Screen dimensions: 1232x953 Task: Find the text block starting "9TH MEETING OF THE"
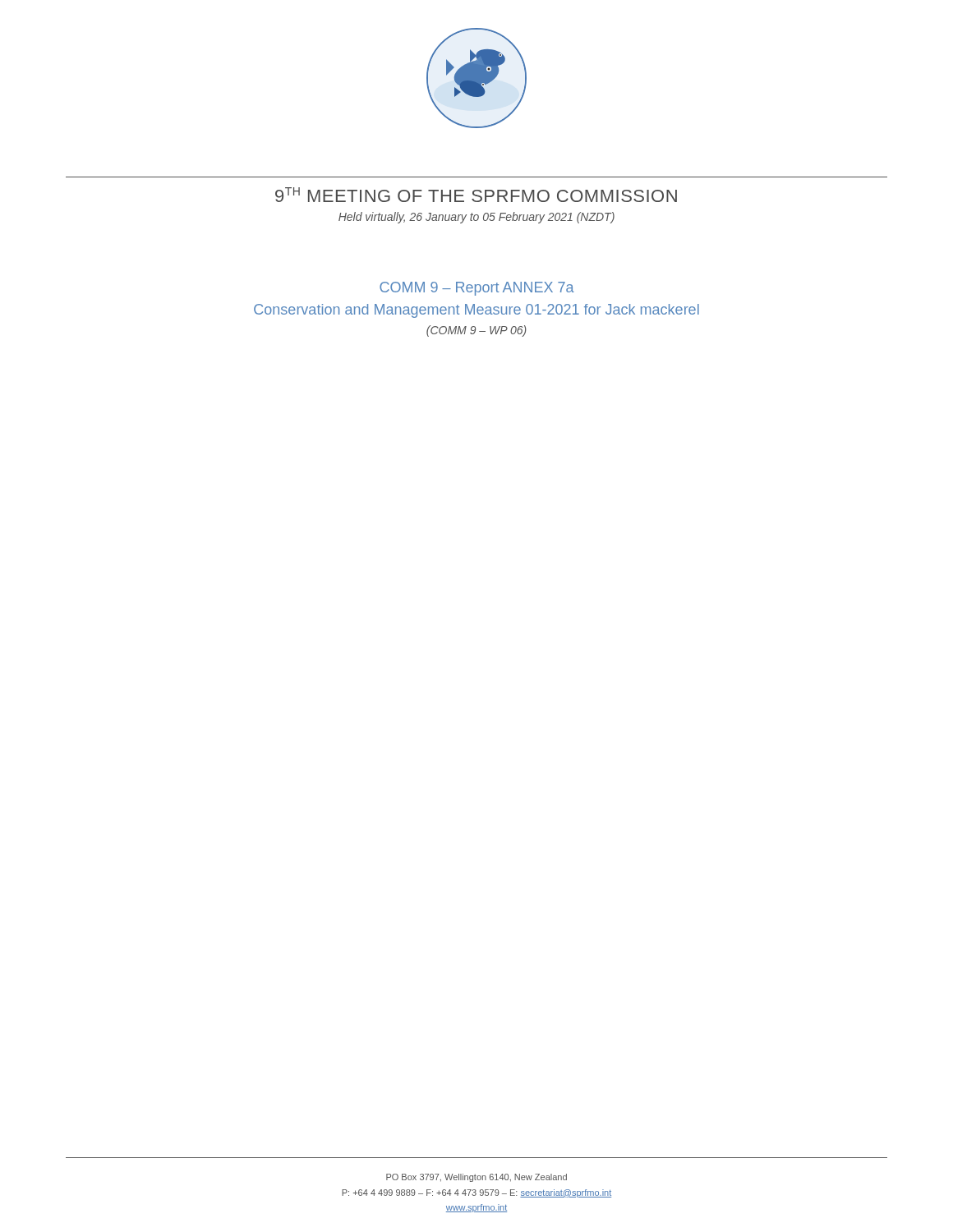[476, 204]
